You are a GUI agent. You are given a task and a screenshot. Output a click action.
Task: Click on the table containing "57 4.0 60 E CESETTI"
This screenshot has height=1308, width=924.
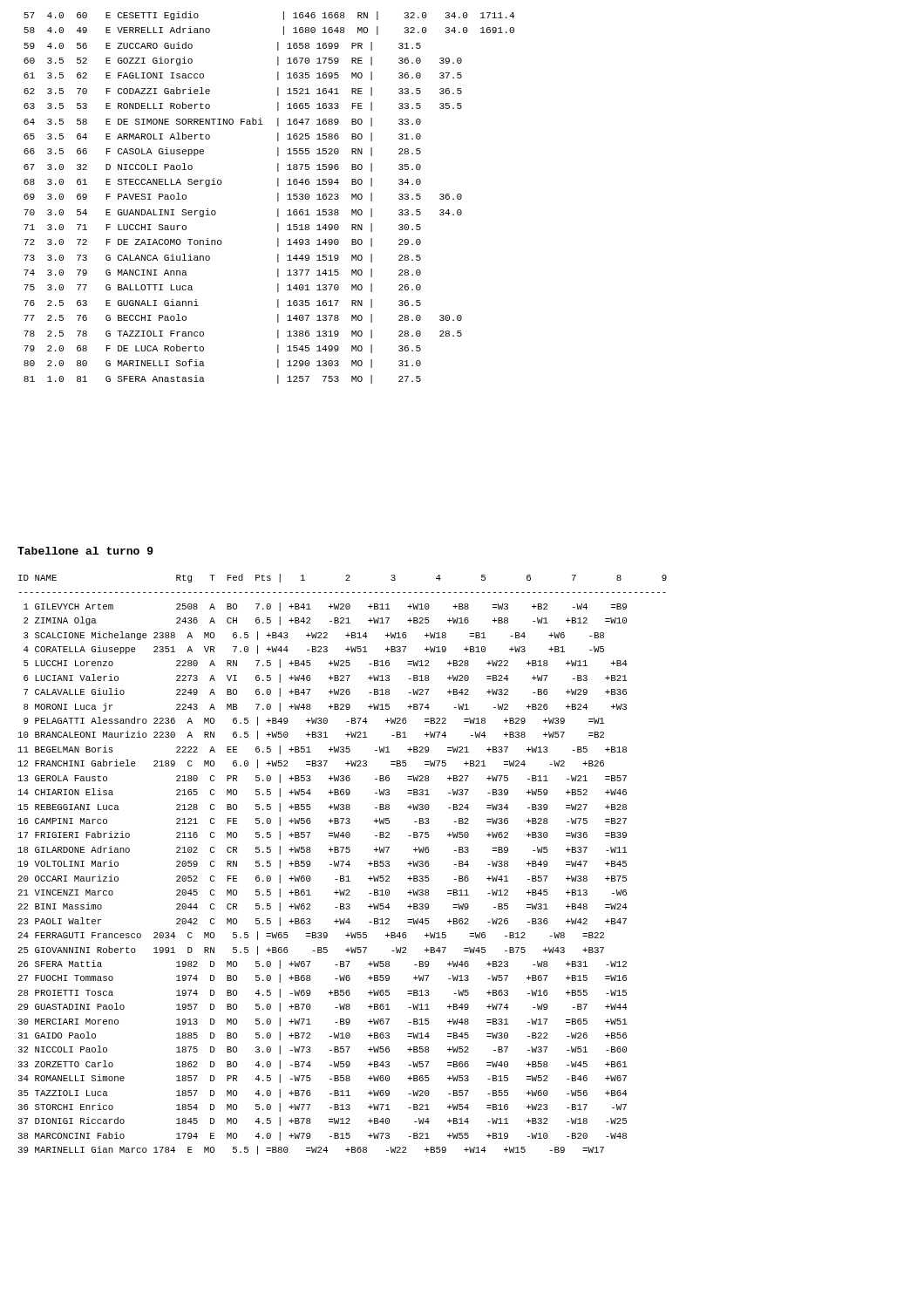pos(462,198)
